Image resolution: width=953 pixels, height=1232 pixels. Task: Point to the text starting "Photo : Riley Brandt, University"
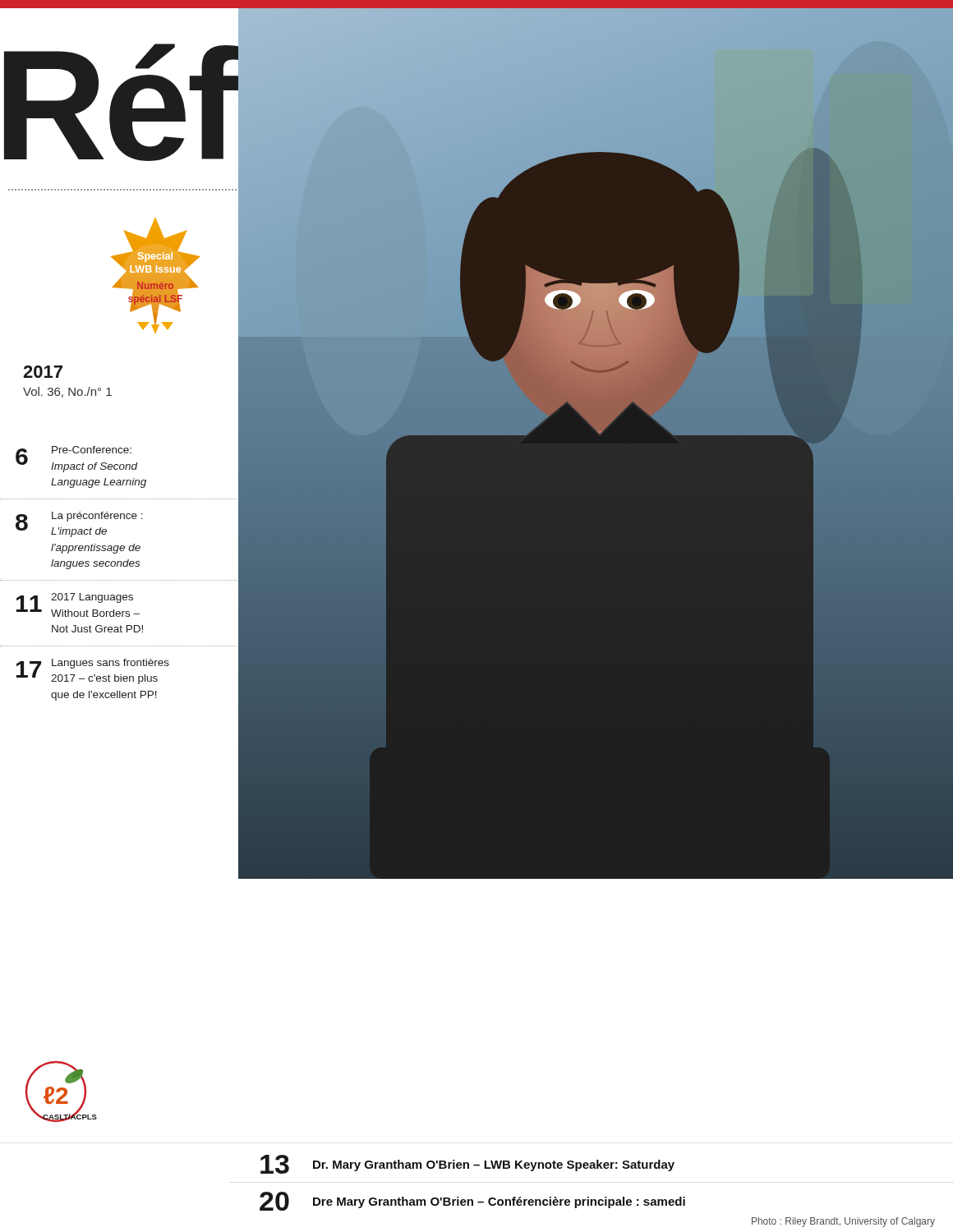pos(843,1221)
